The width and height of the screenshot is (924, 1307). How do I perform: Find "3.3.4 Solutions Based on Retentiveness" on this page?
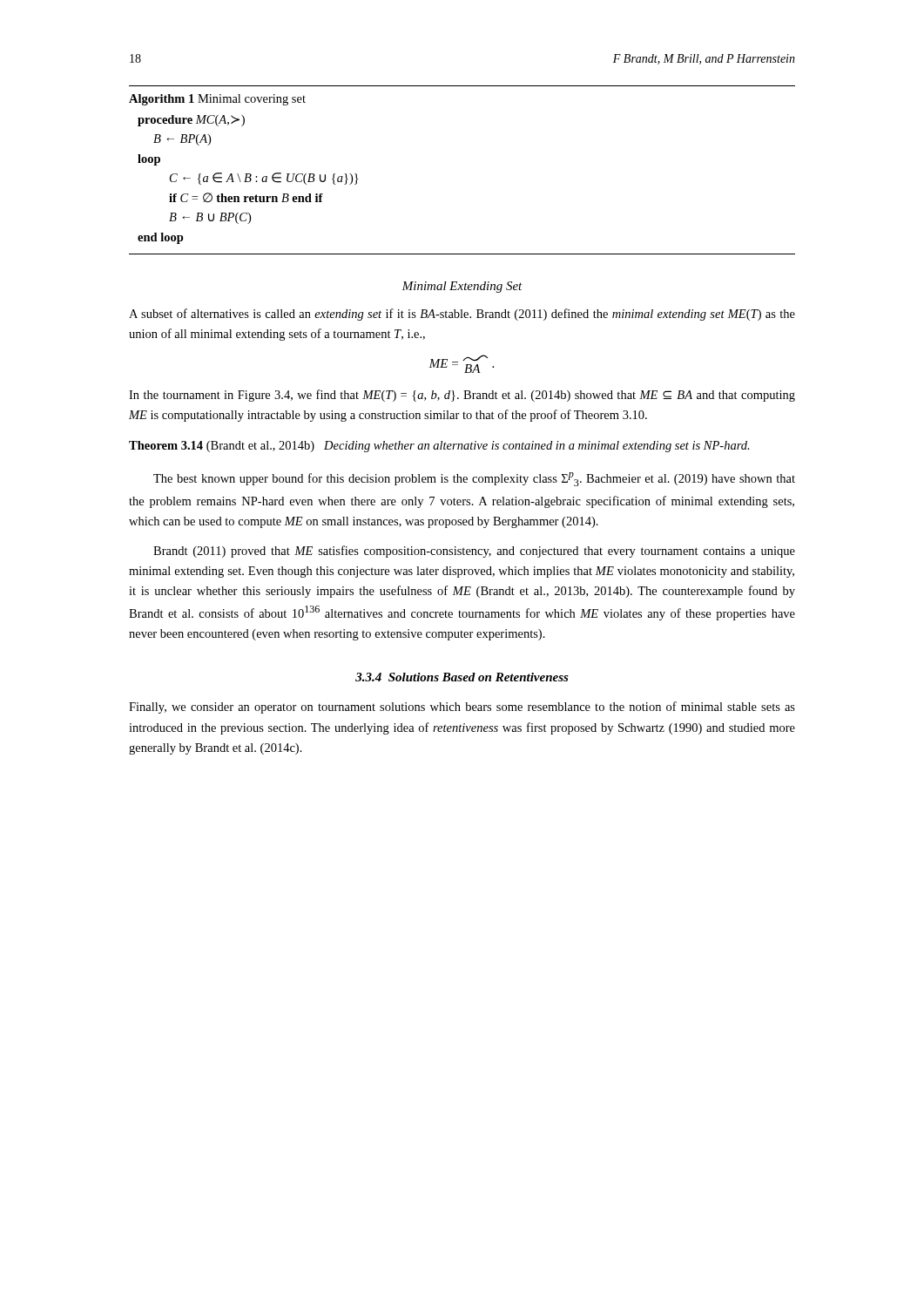[462, 677]
